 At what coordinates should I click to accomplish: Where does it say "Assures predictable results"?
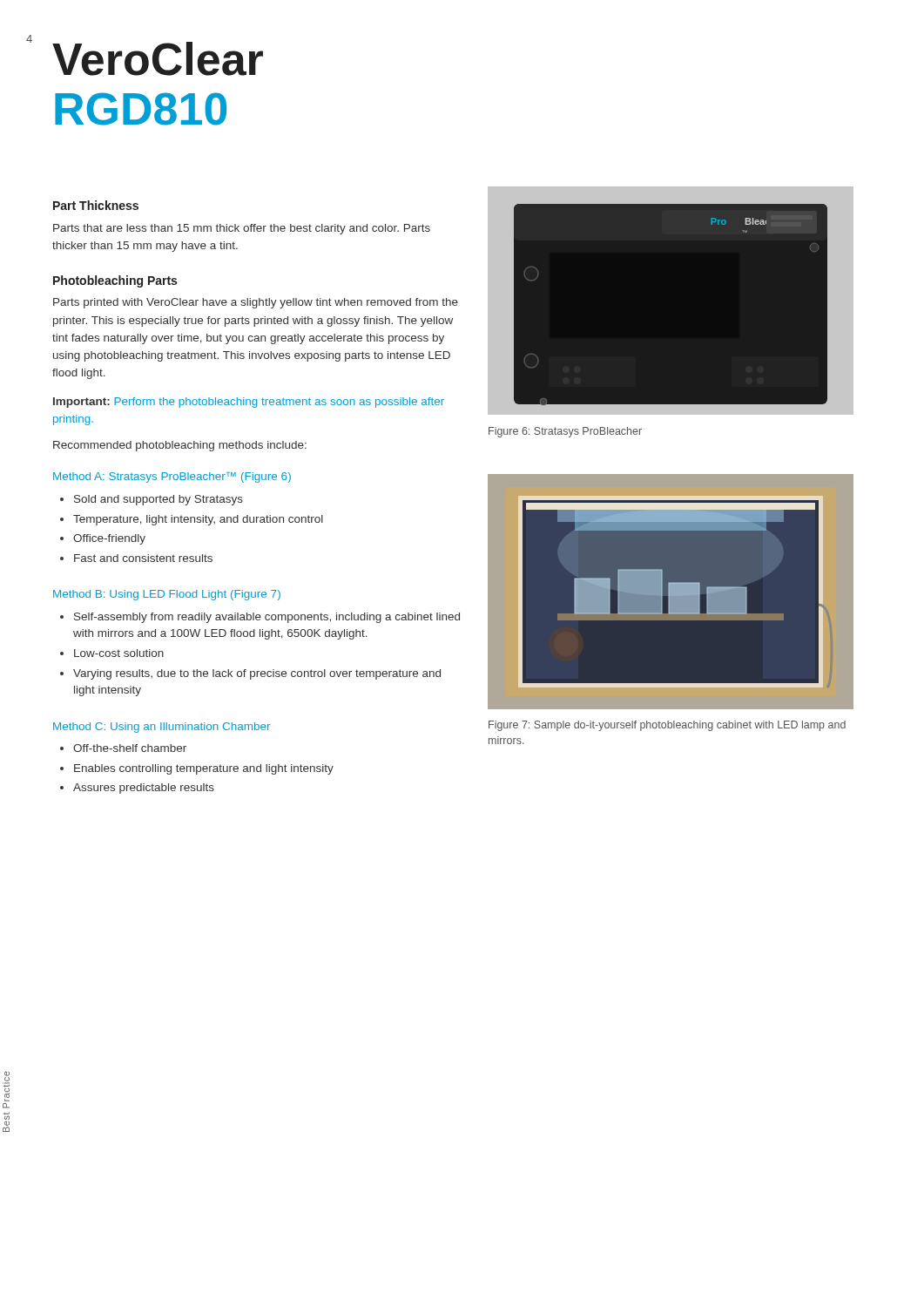pos(144,788)
